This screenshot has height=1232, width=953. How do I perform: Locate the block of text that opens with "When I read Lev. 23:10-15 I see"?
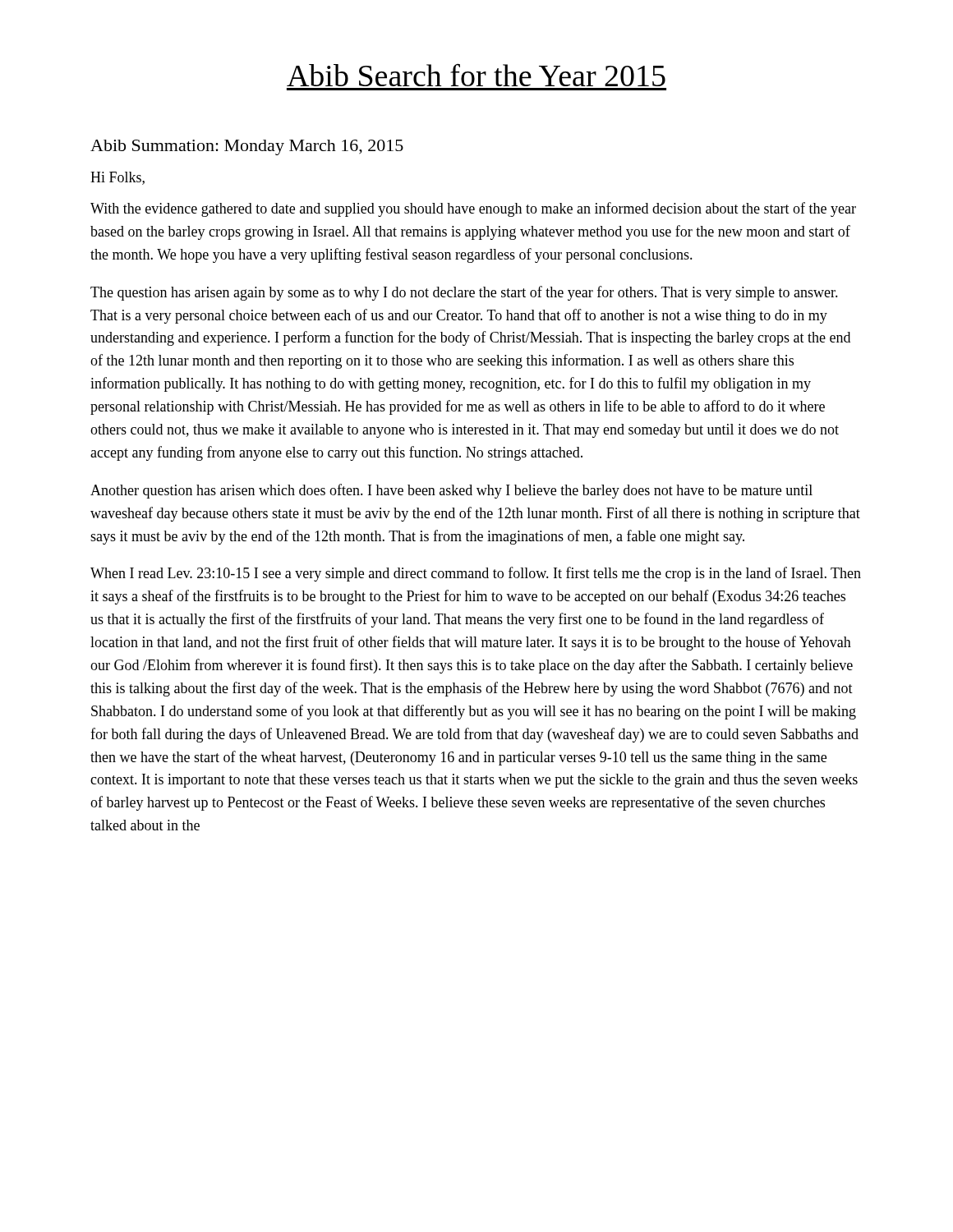click(476, 700)
